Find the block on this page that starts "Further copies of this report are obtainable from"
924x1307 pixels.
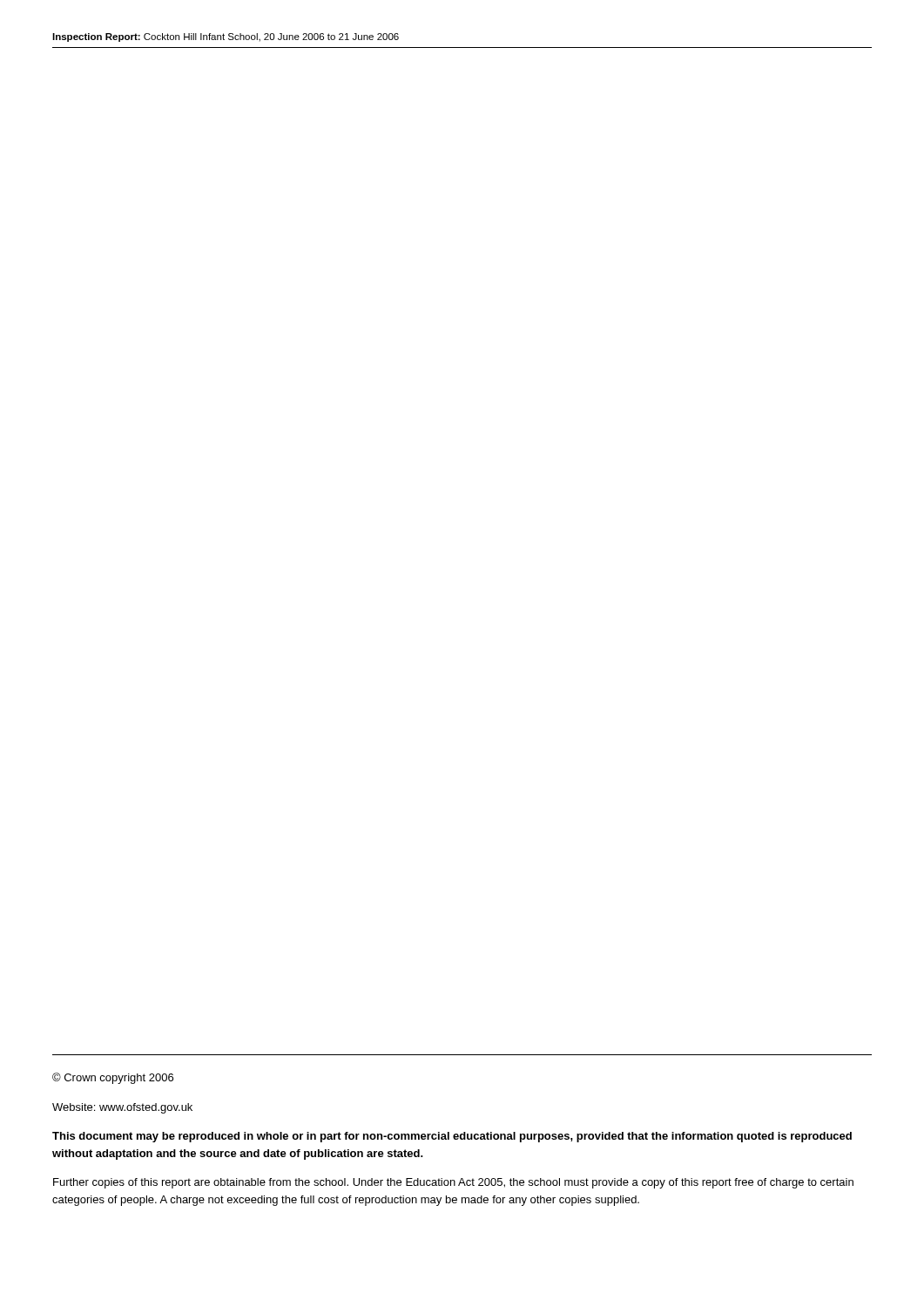coord(453,1190)
